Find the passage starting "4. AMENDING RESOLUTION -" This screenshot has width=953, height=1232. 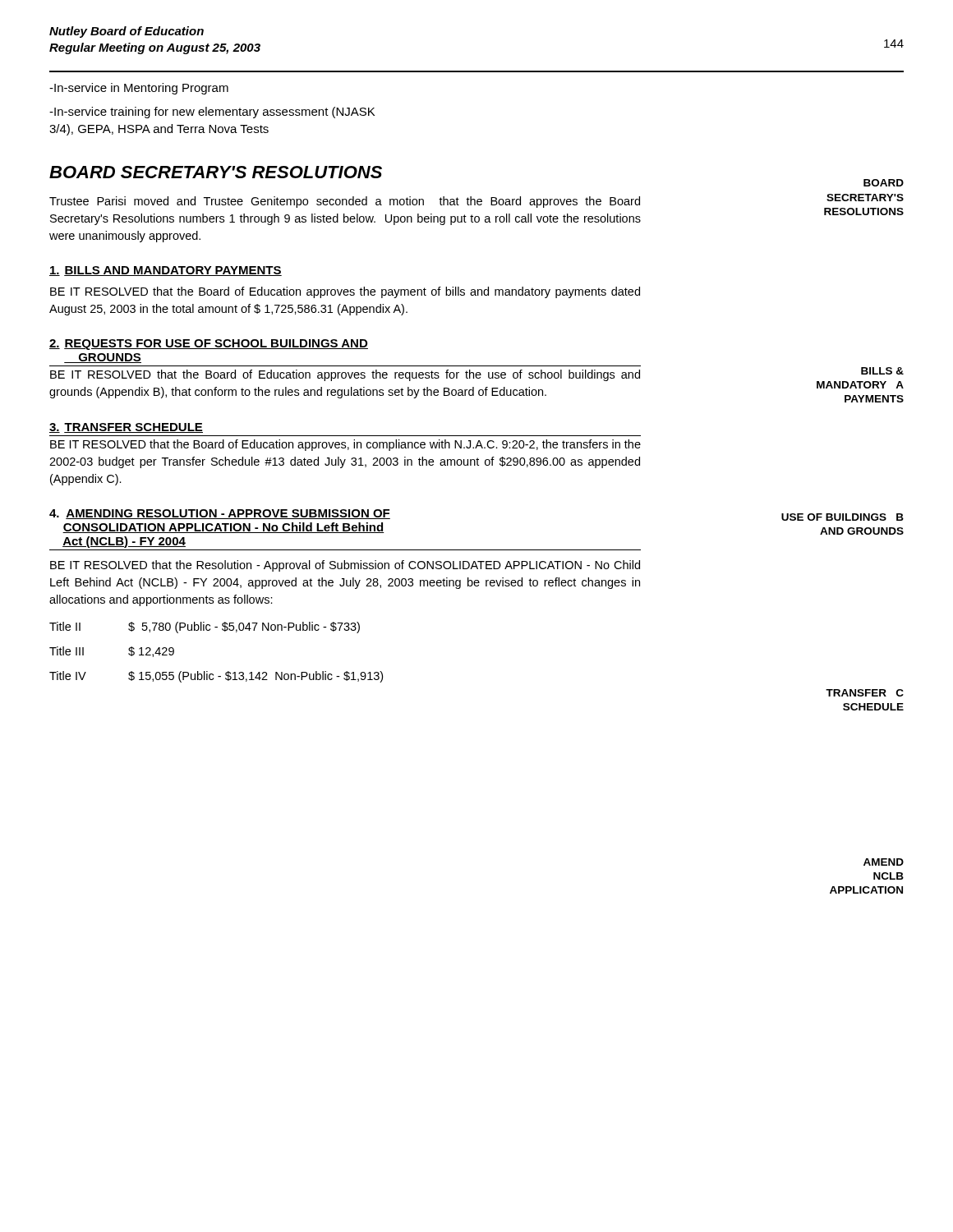coord(345,528)
